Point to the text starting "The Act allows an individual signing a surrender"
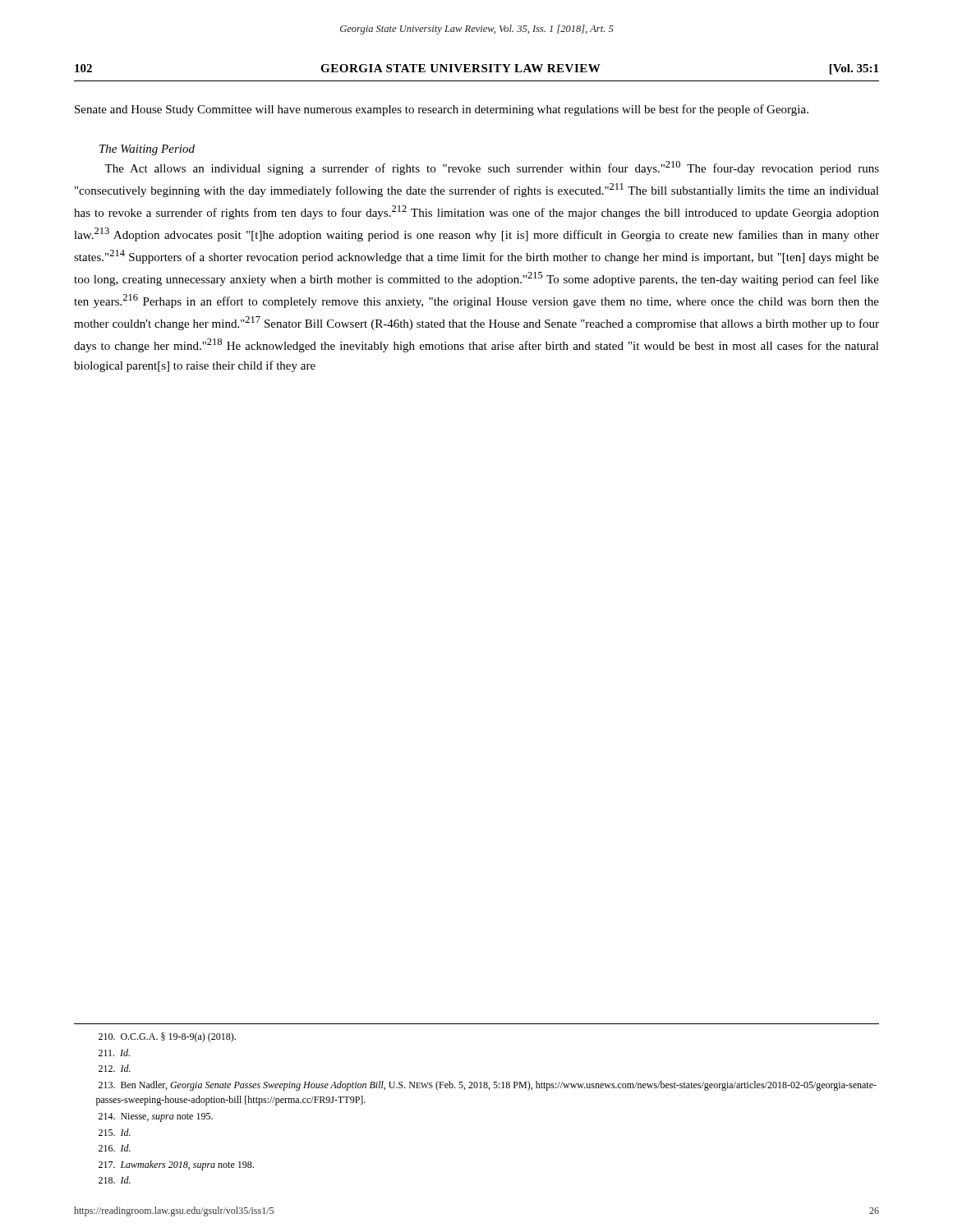The width and height of the screenshot is (953, 1232). (x=476, y=266)
